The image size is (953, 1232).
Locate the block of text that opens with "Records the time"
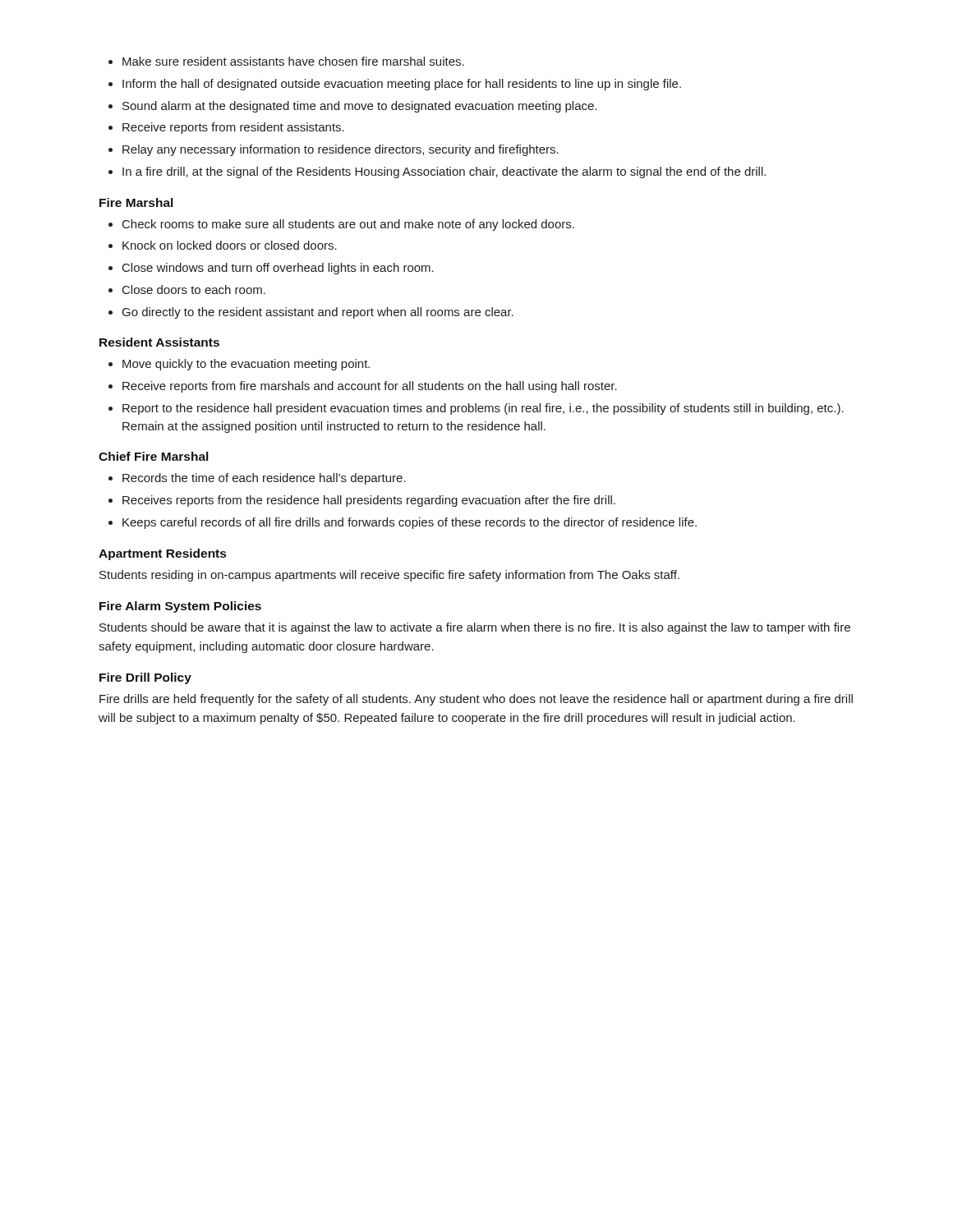point(264,479)
